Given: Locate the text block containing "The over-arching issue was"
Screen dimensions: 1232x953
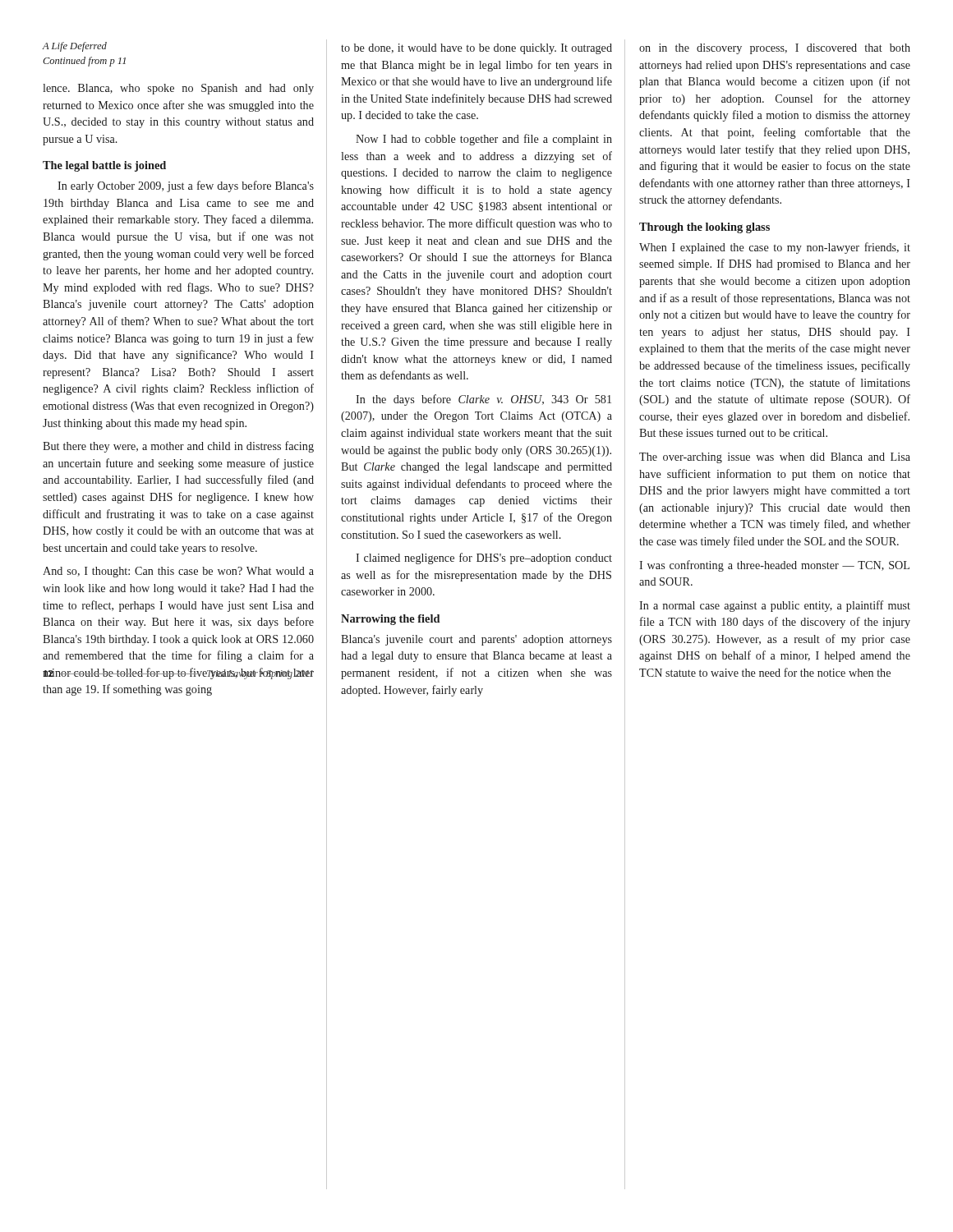Looking at the screenshot, I should (x=775, y=499).
